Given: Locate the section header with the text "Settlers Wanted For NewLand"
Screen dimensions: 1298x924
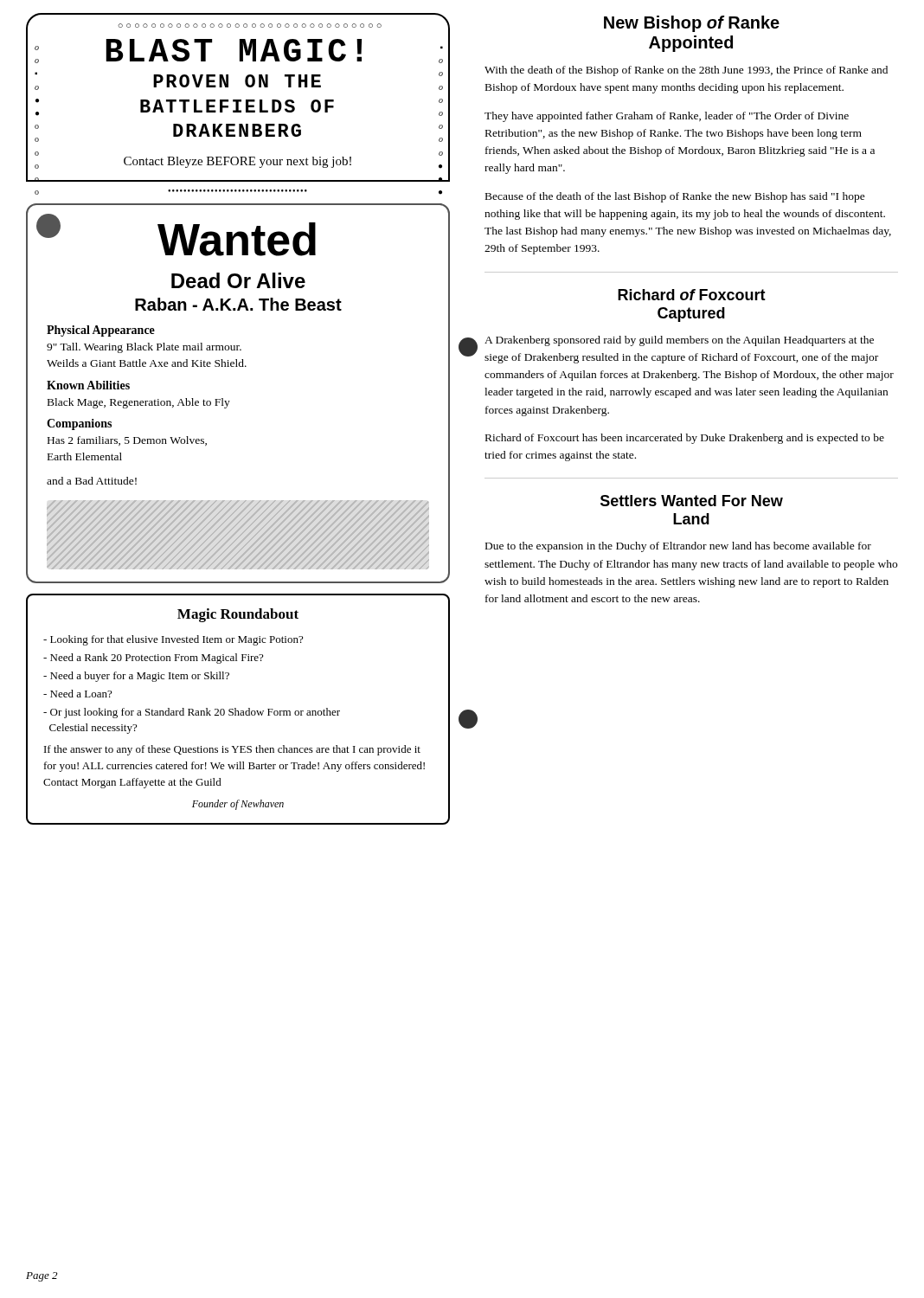Looking at the screenshot, I should point(691,510).
